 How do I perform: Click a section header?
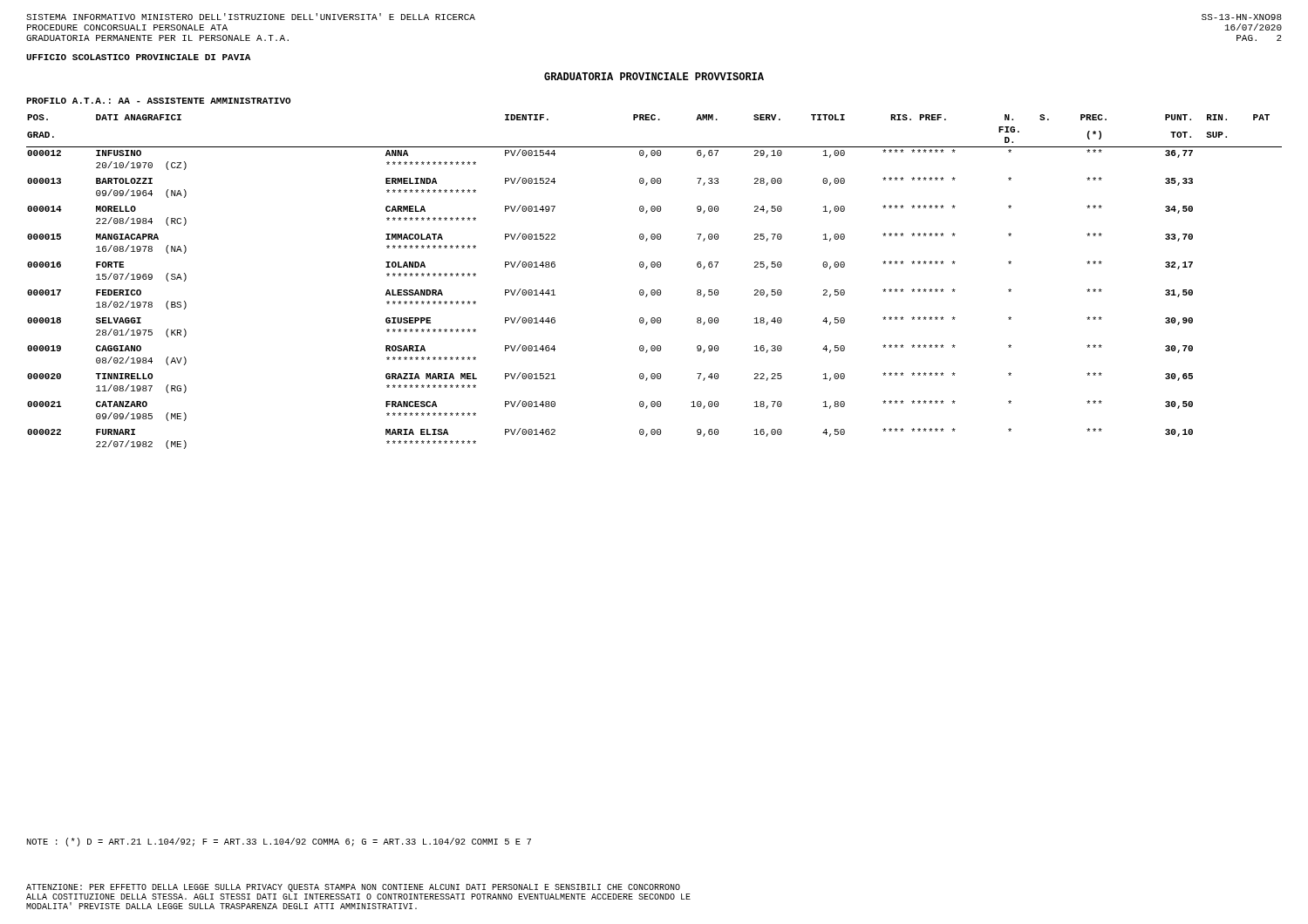(159, 101)
